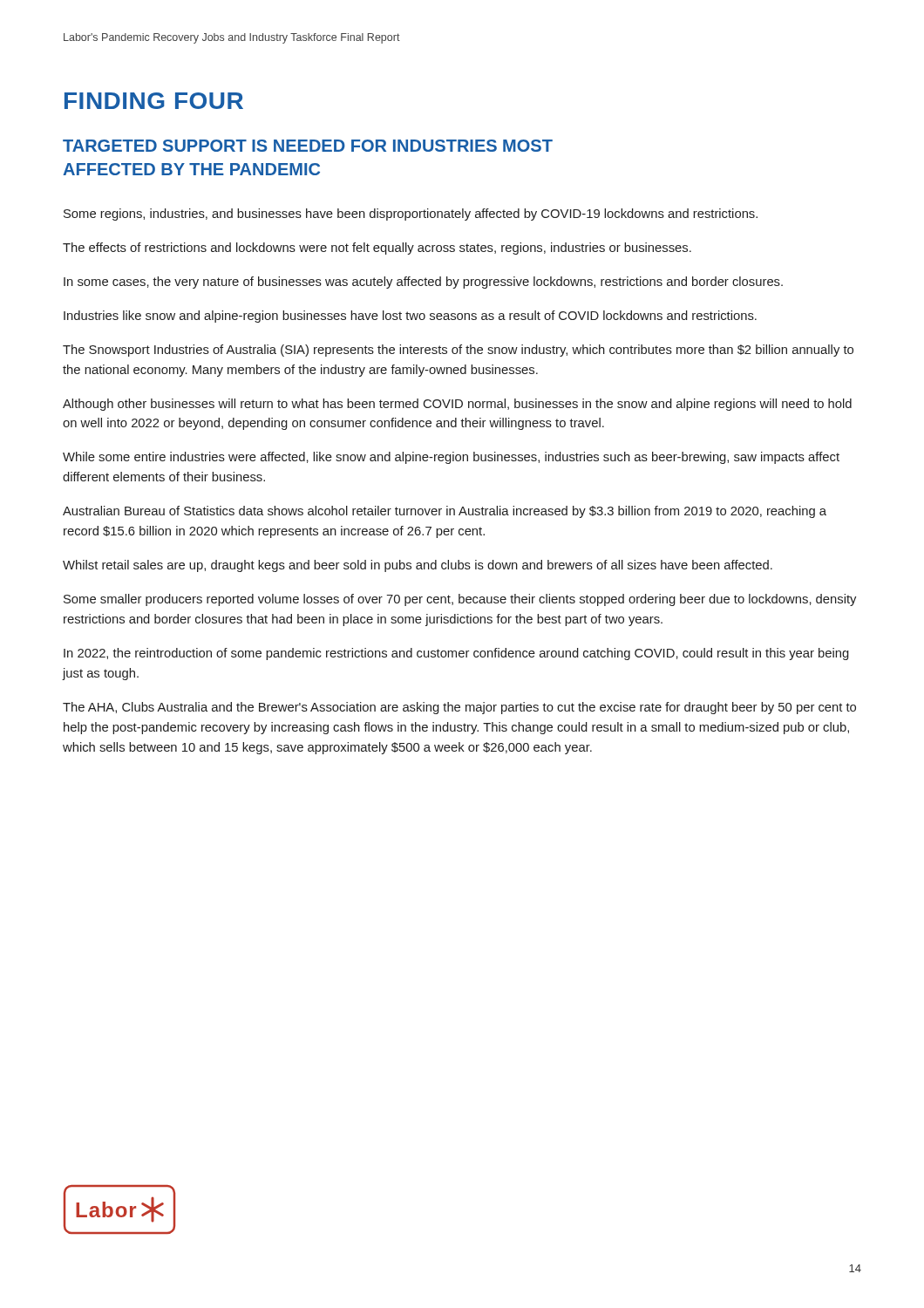The width and height of the screenshot is (924, 1308).
Task: Point to the block starting "TARGETED SUPPORT IS NEEDED FOR INDUSTRIES"
Action: pyautogui.click(x=308, y=157)
